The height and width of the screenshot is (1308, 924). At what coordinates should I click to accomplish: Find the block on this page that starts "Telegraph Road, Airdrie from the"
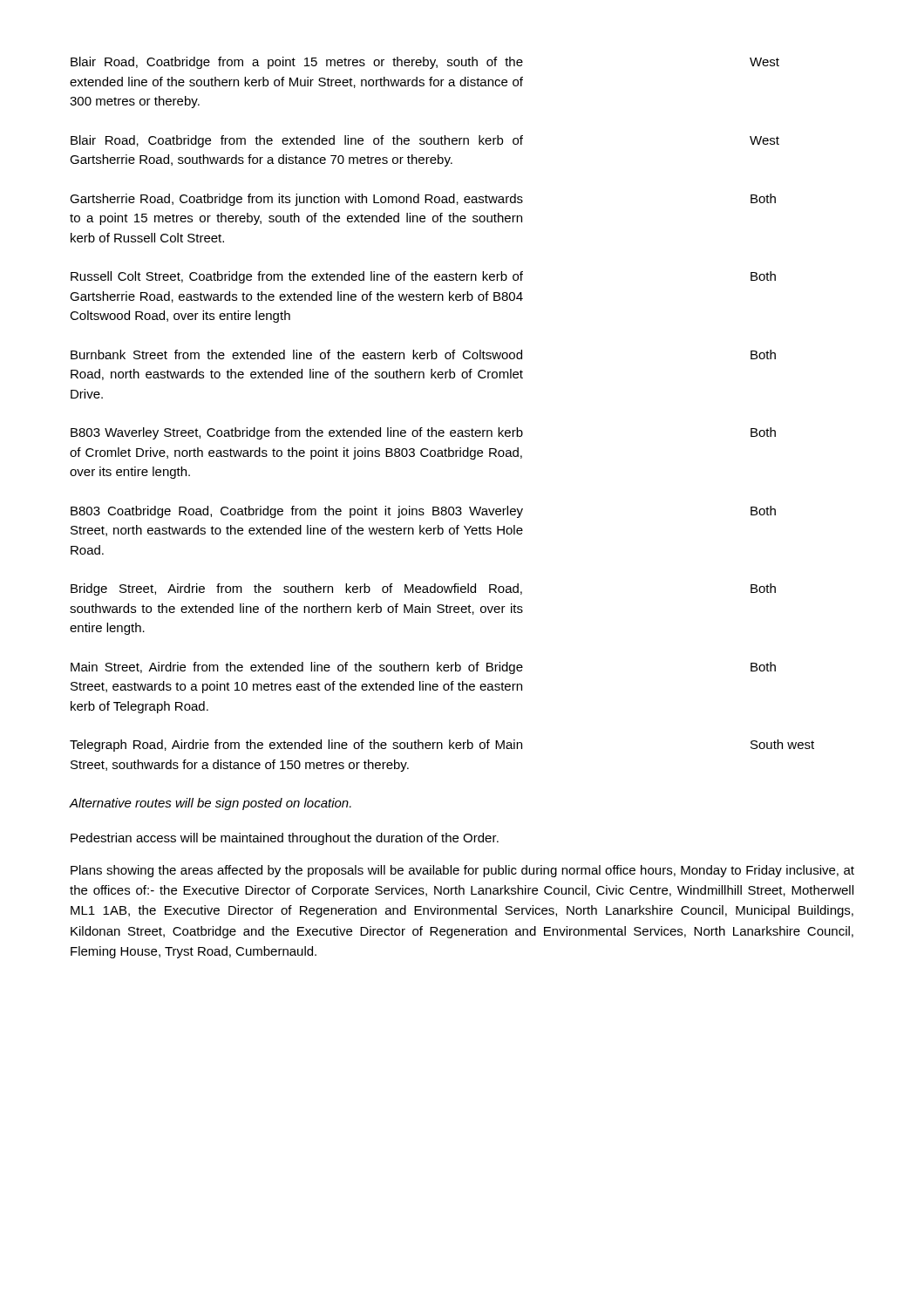[x=462, y=755]
